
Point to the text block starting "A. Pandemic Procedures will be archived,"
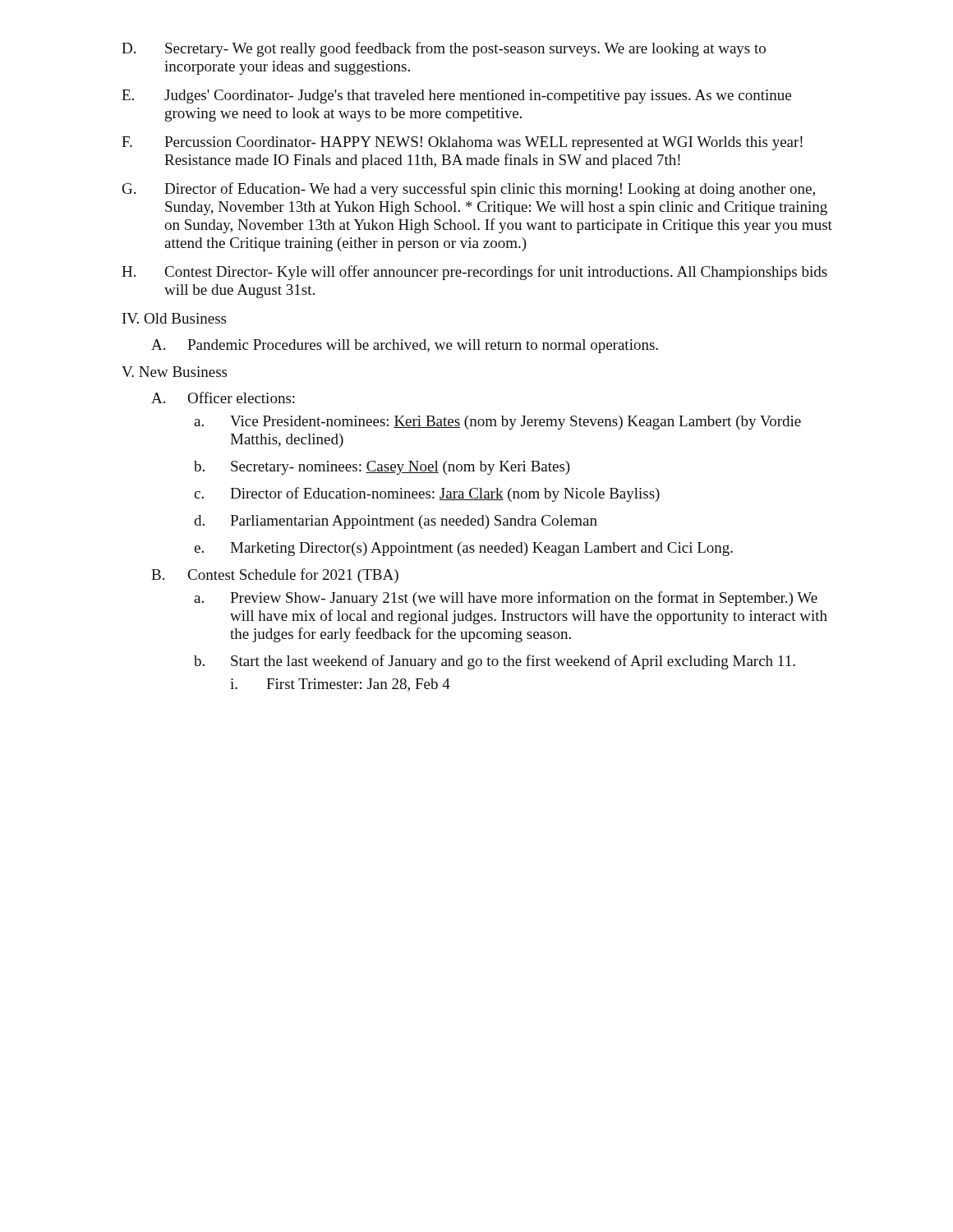tap(494, 345)
